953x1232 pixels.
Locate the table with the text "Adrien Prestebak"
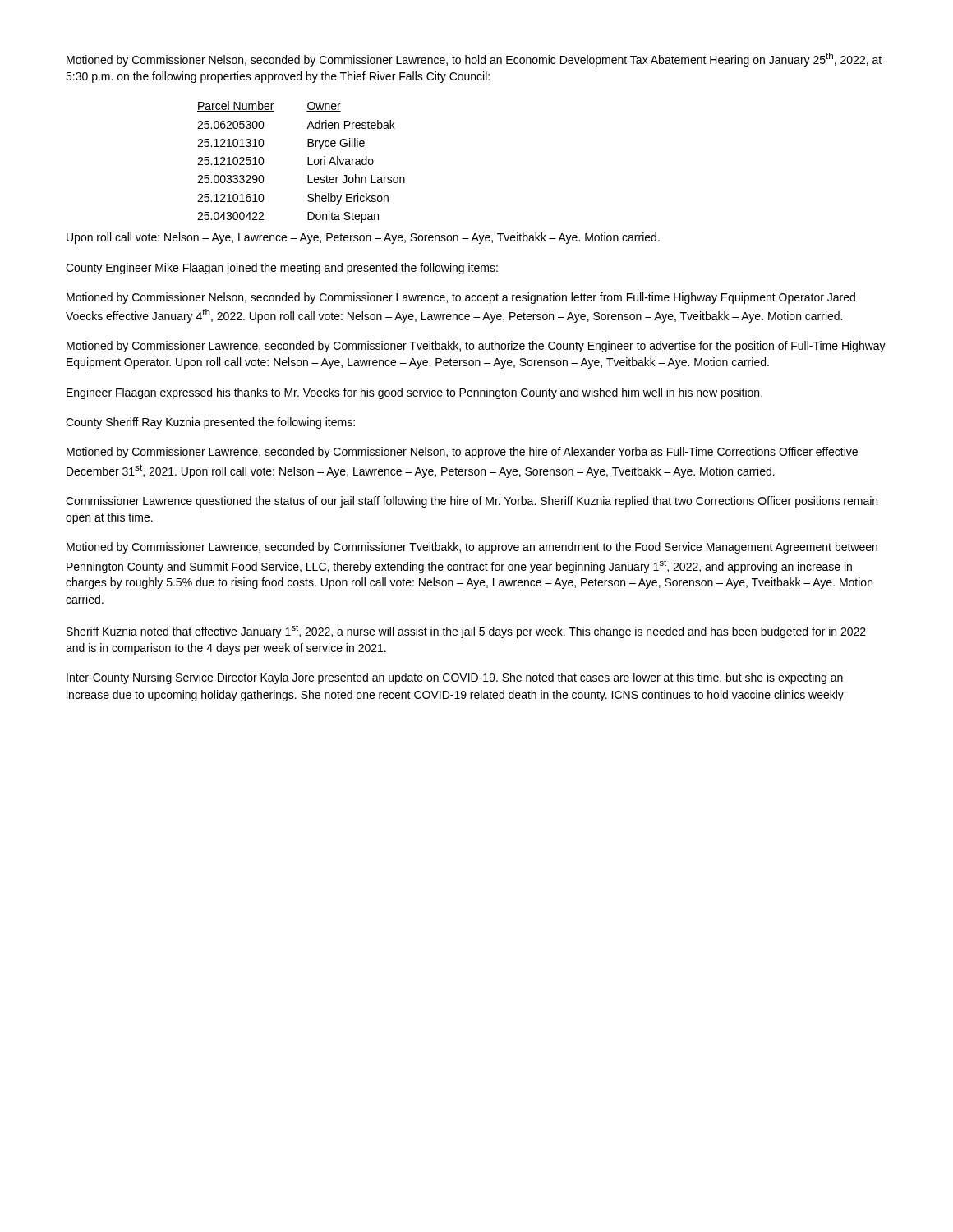[x=476, y=162]
